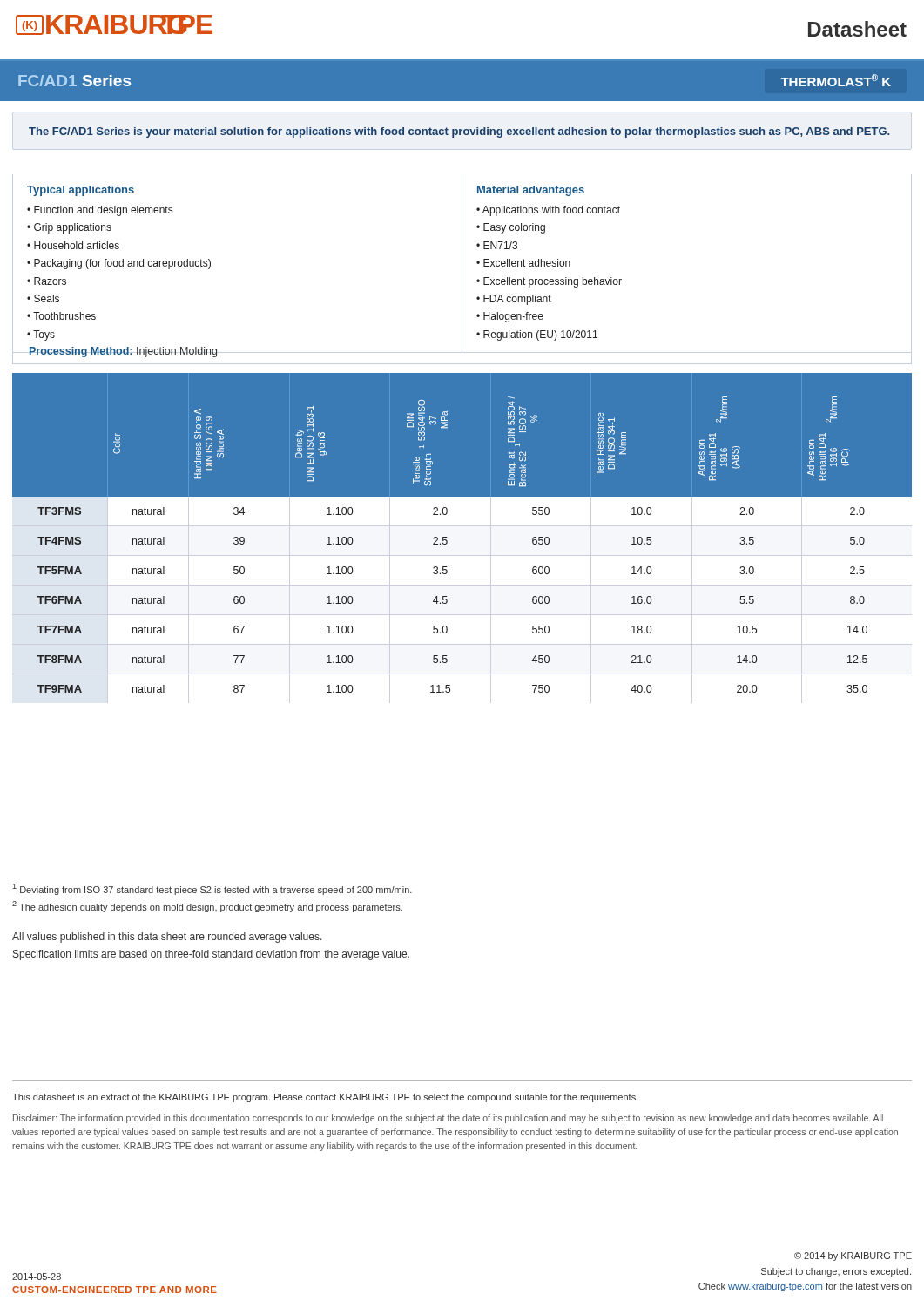
Task: Select the table that reads "Color"
Action: click(462, 538)
